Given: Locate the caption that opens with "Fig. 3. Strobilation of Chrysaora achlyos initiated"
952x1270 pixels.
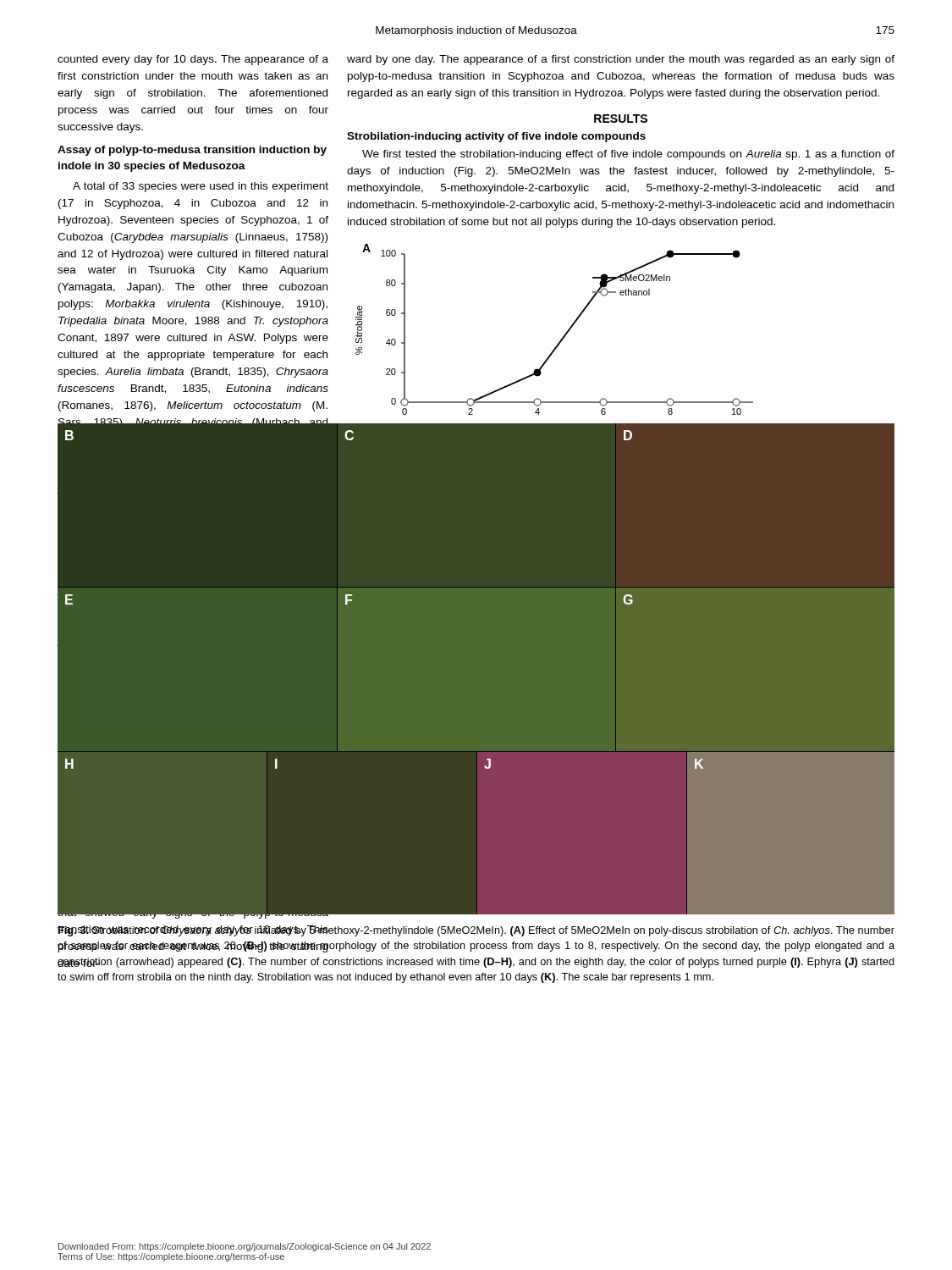Looking at the screenshot, I should coord(476,953).
